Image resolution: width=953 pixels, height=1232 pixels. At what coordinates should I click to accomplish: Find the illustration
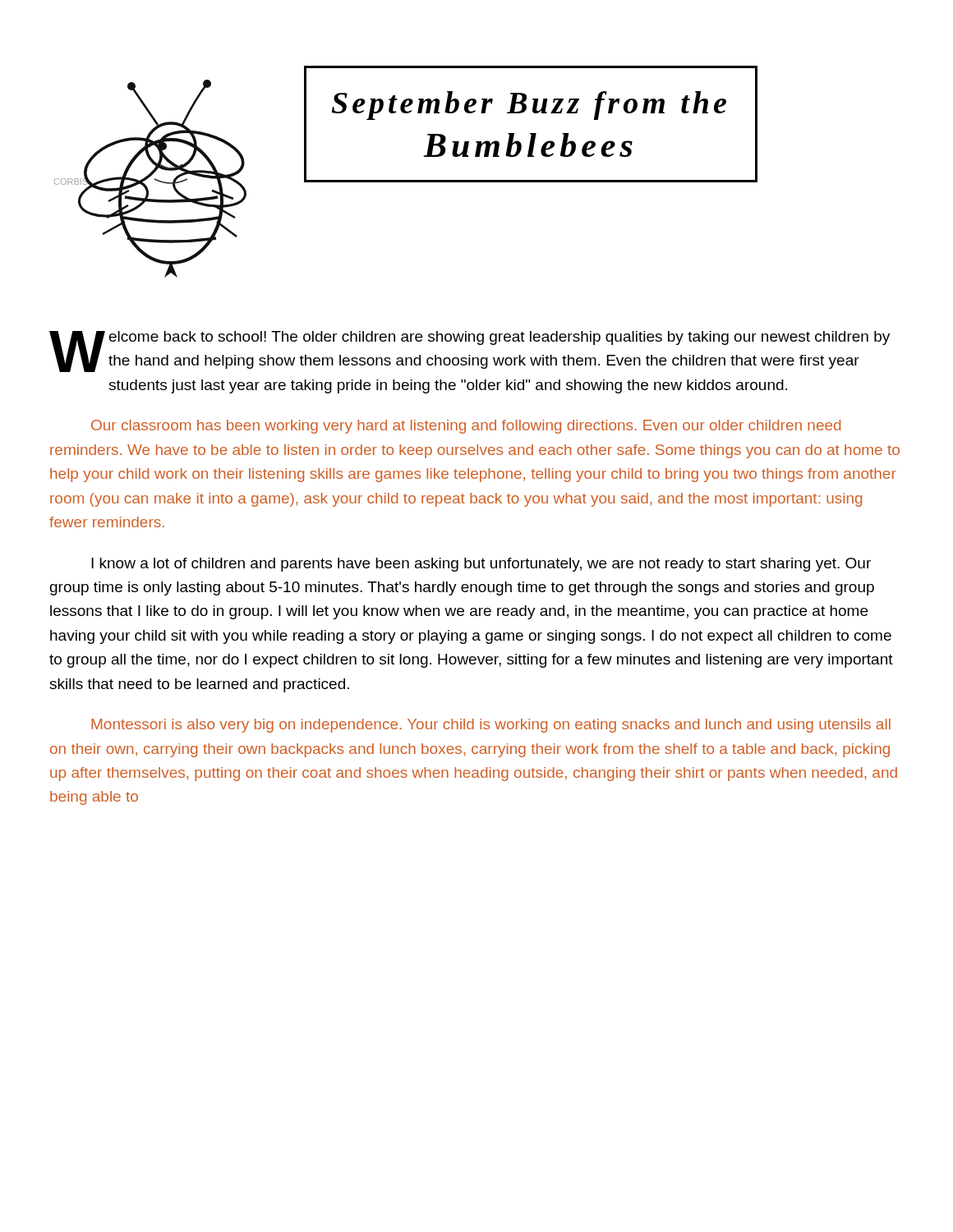(160, 178)
